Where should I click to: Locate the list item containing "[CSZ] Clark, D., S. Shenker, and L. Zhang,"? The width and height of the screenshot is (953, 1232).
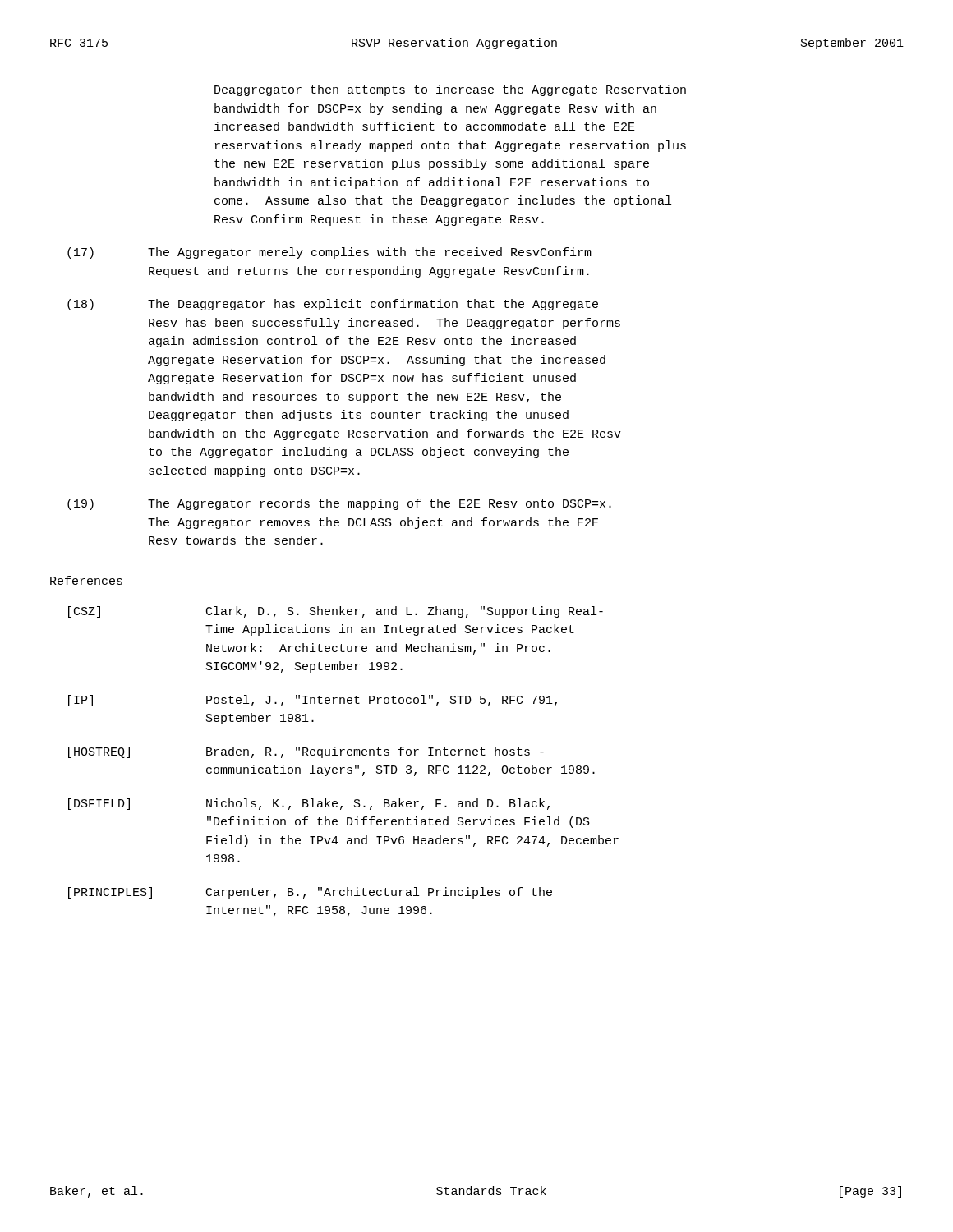(476, 640)
